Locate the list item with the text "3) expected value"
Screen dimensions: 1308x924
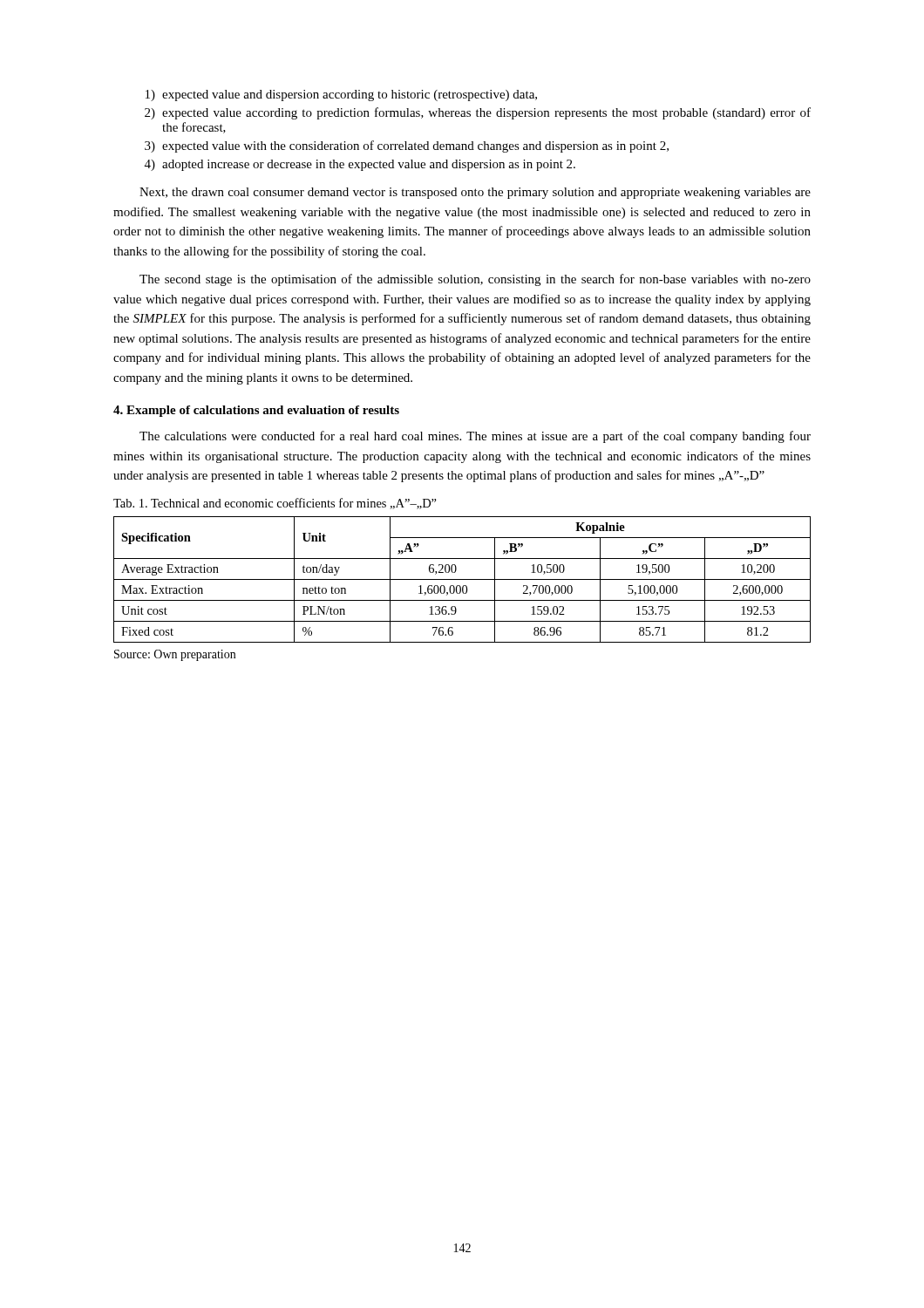[x=462, y=146]
